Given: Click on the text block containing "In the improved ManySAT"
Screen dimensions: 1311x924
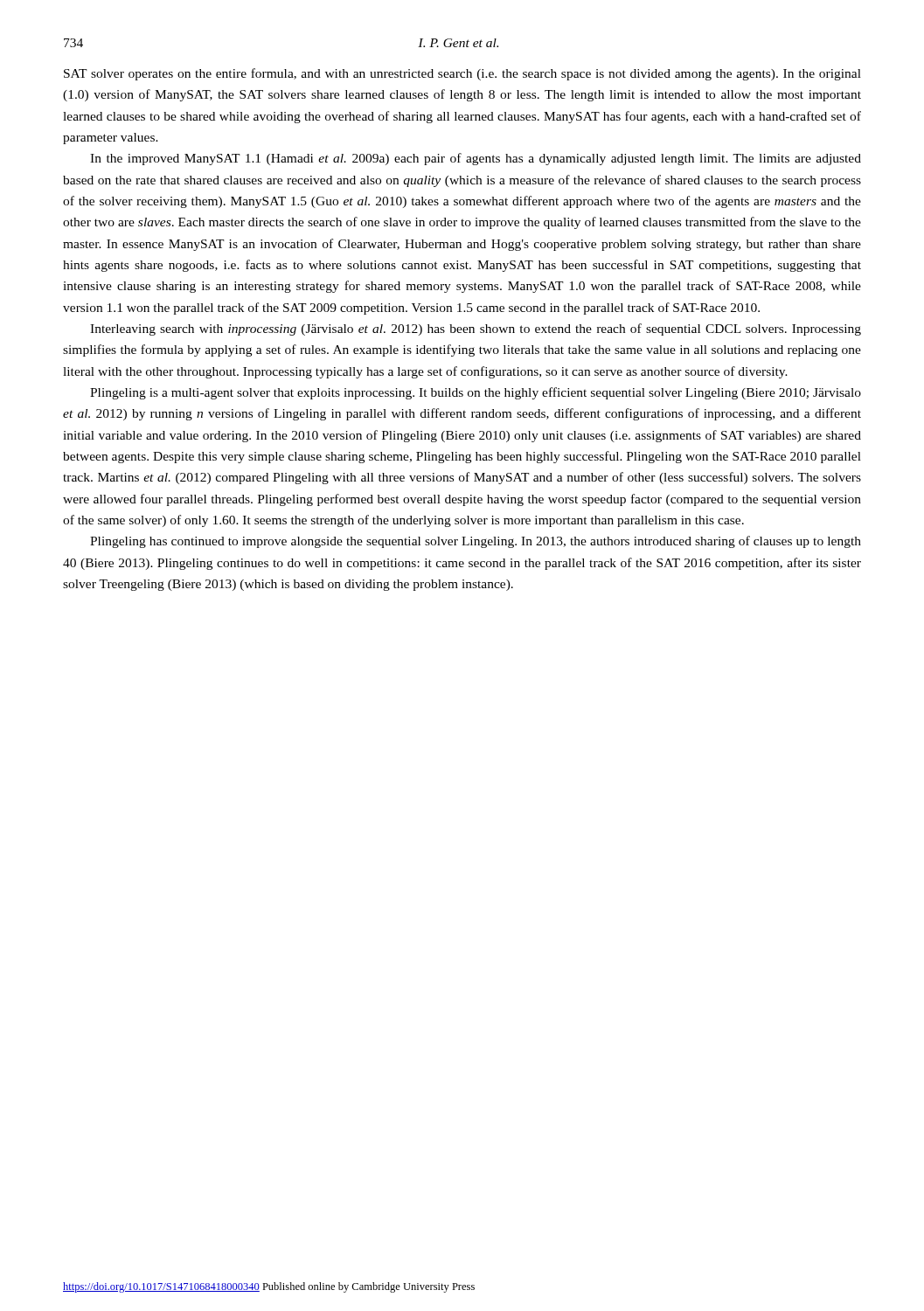Looking at the screenshot, I should pos(462,233).
